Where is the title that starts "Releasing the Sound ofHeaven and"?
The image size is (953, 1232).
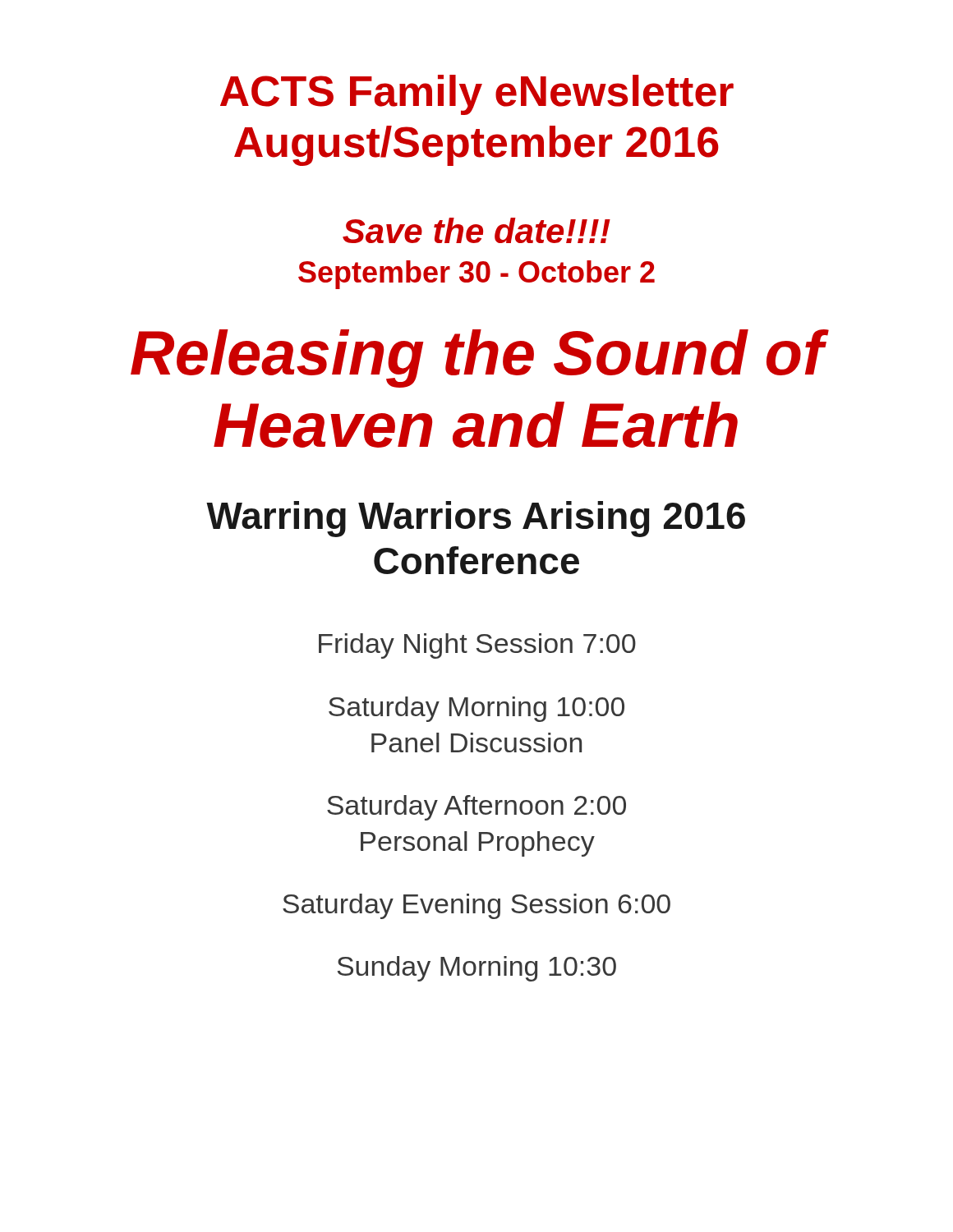[476, 389]
